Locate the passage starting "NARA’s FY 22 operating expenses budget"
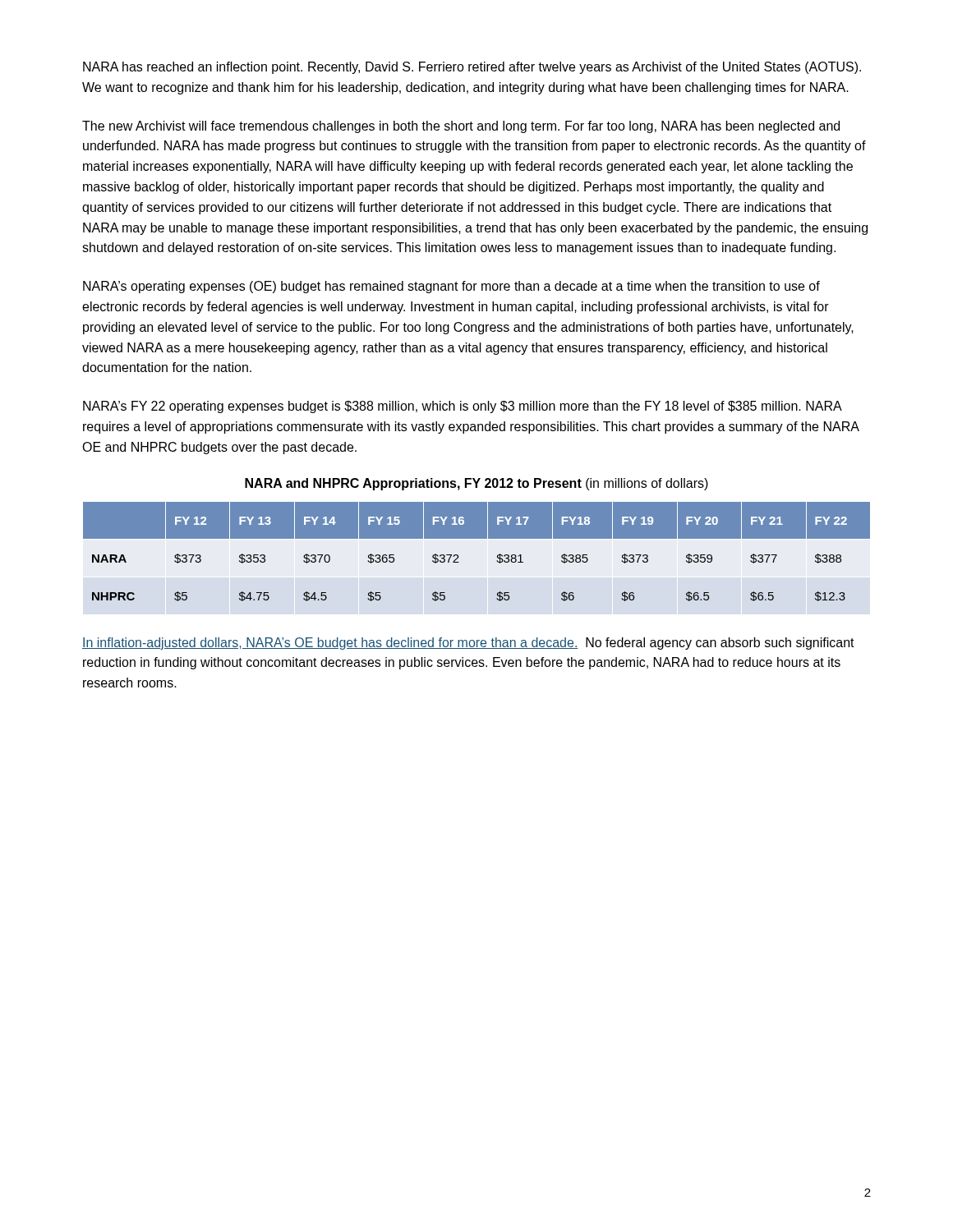 pos(470,427)
